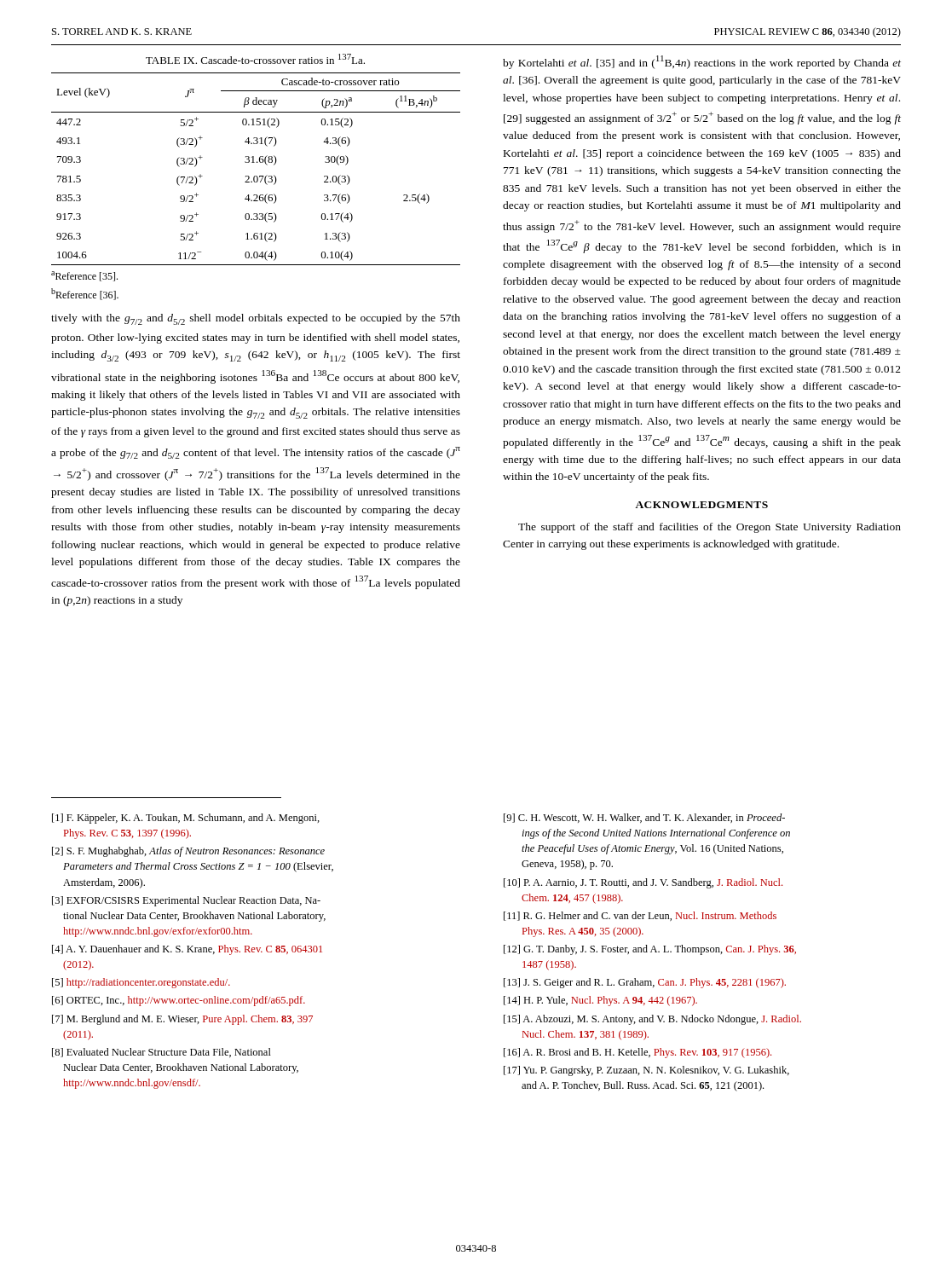Locate the table with the text "J π"
The height and width of the screenshot is (1279, 952).
tap(256, 188)
